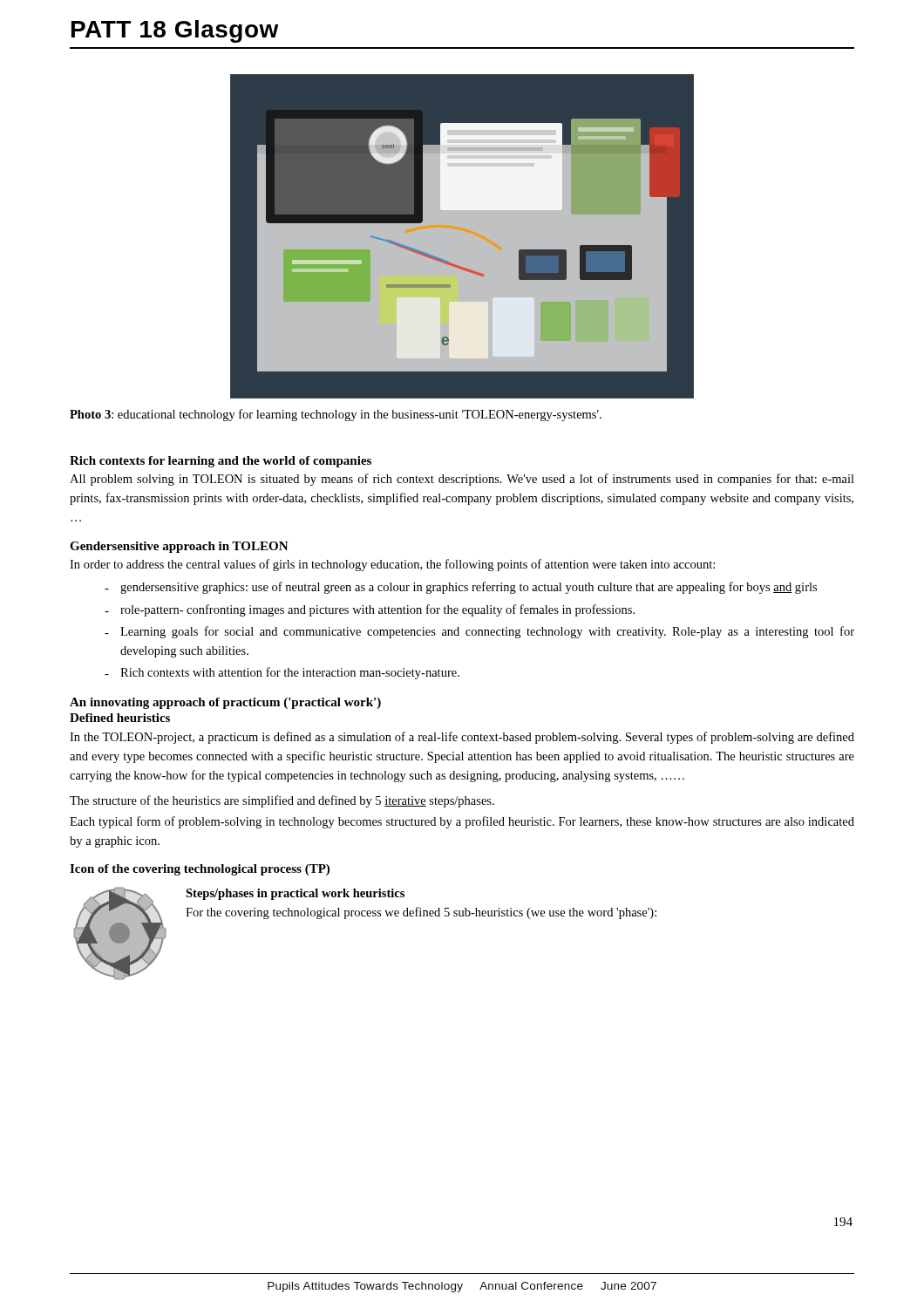Locate the passage starting "- Learning goals for social and communicative"
Viewport: 924px width, 1308px height.
click(479, 642)
